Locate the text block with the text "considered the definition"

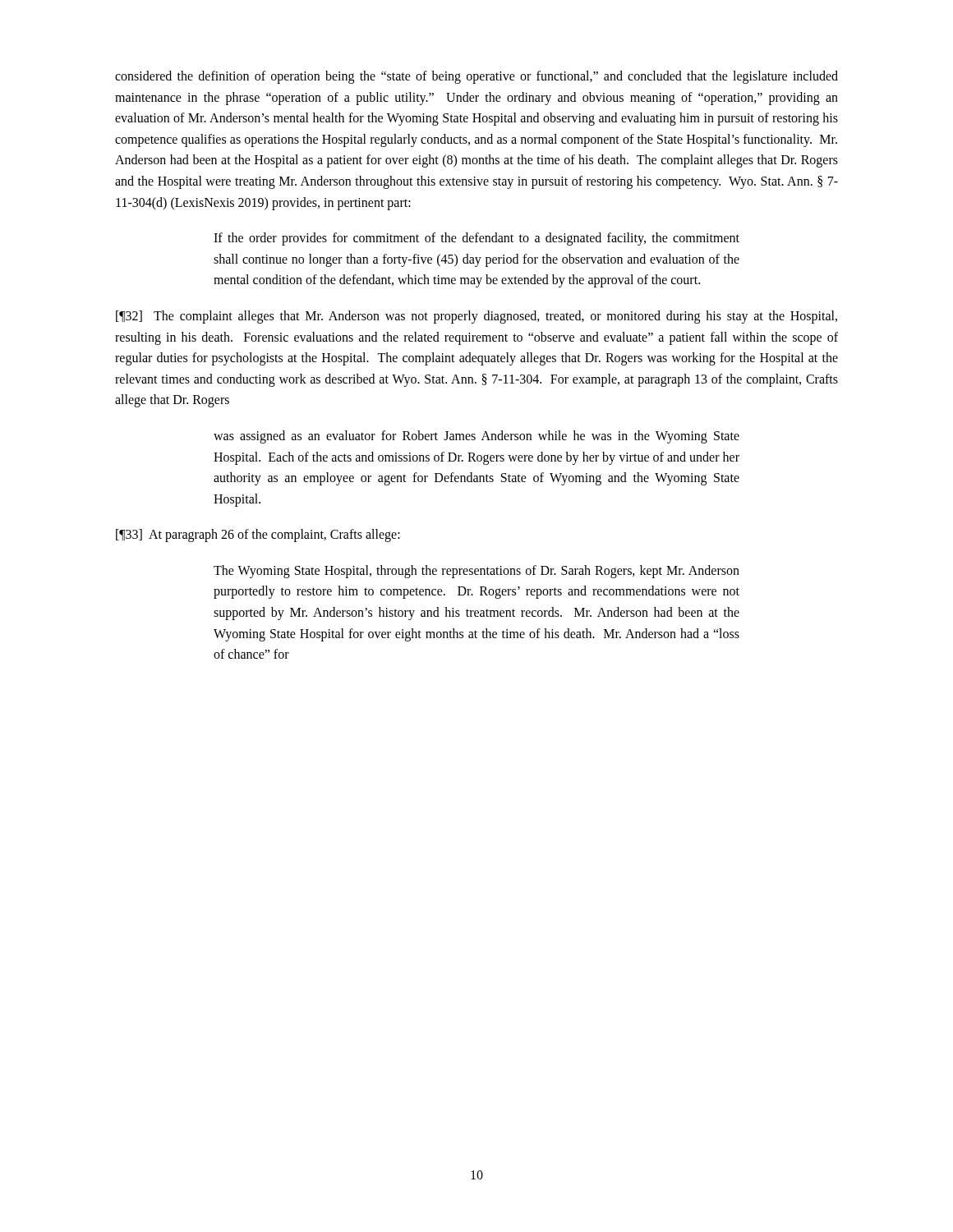tap(476, 139)
